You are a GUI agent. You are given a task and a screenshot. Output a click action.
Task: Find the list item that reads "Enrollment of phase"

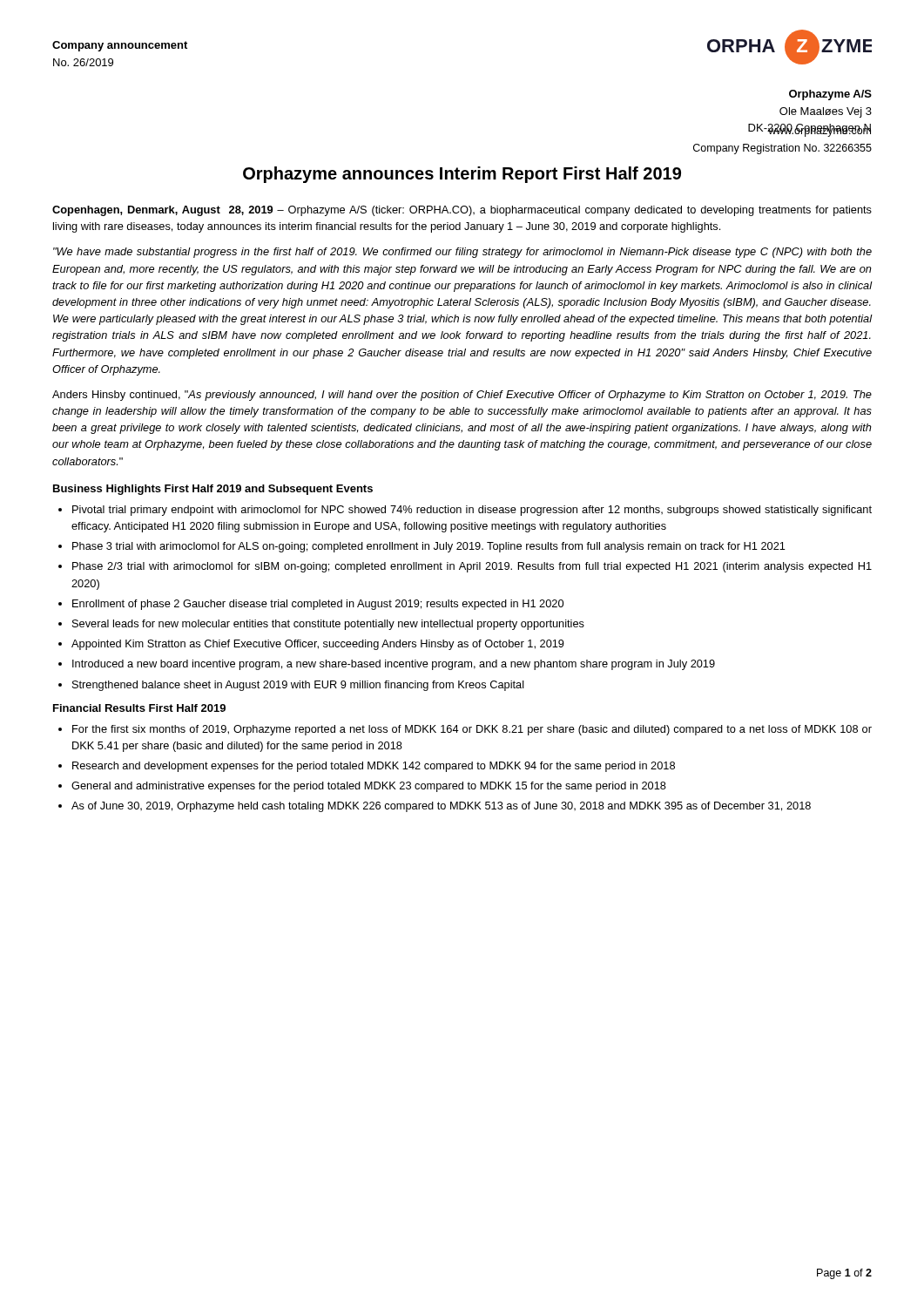pyautogui.click(x=462, y=603)
